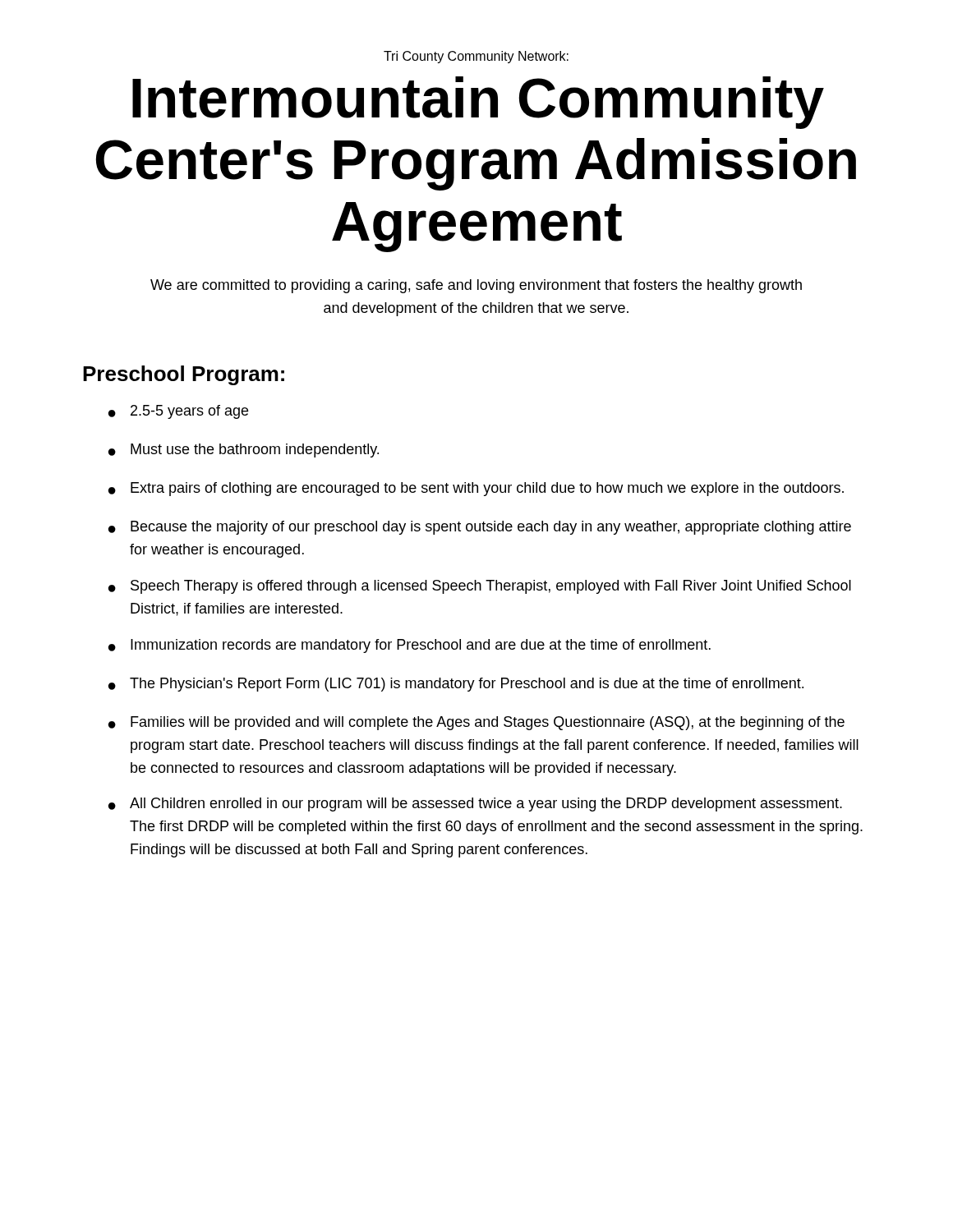Locate the text starting "● Speech Therapy is offered through a"
The width and height of the screenshot is (953, 1232).
[489, 598]
